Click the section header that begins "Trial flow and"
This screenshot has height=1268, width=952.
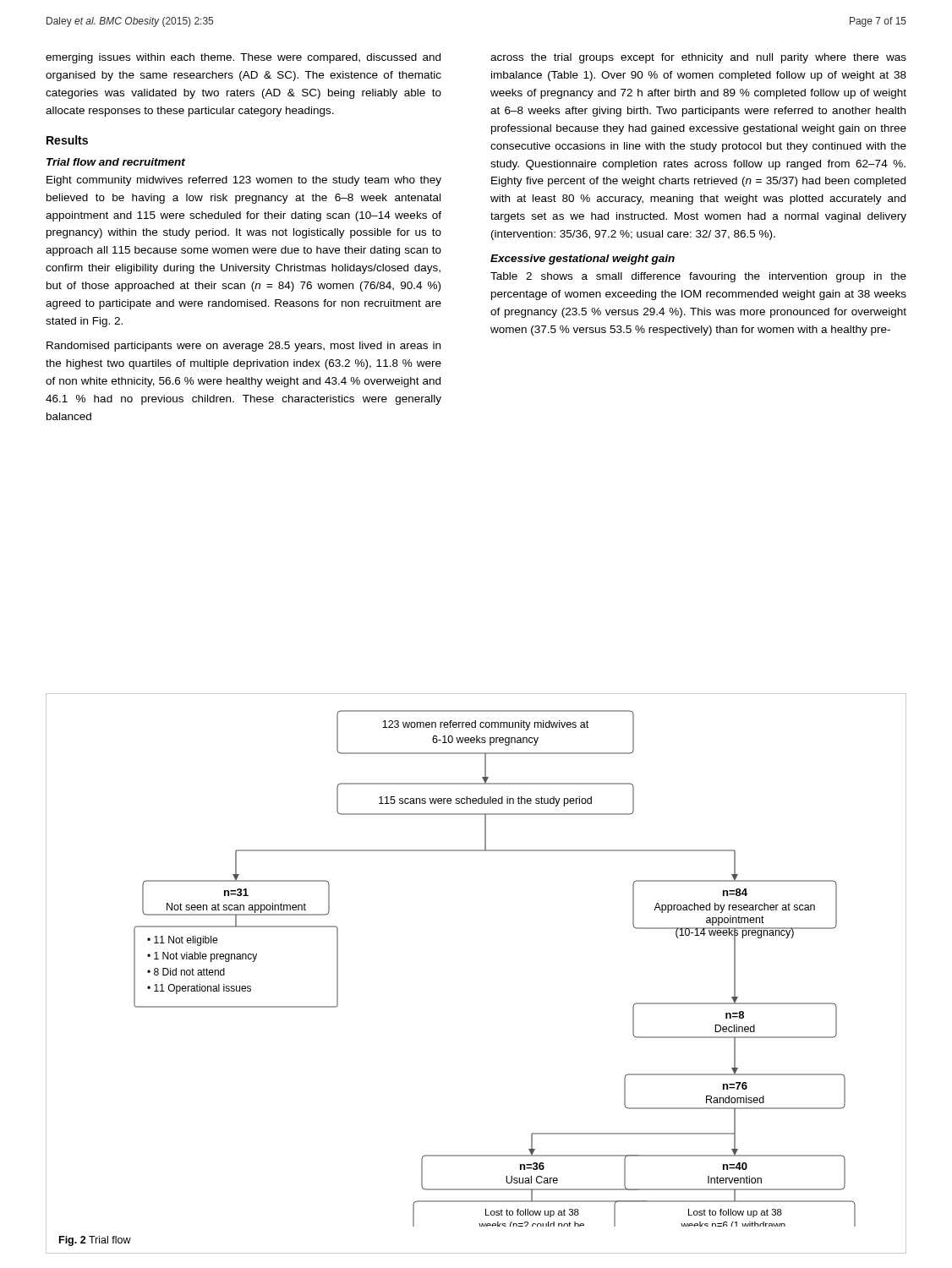pos(115,162)
